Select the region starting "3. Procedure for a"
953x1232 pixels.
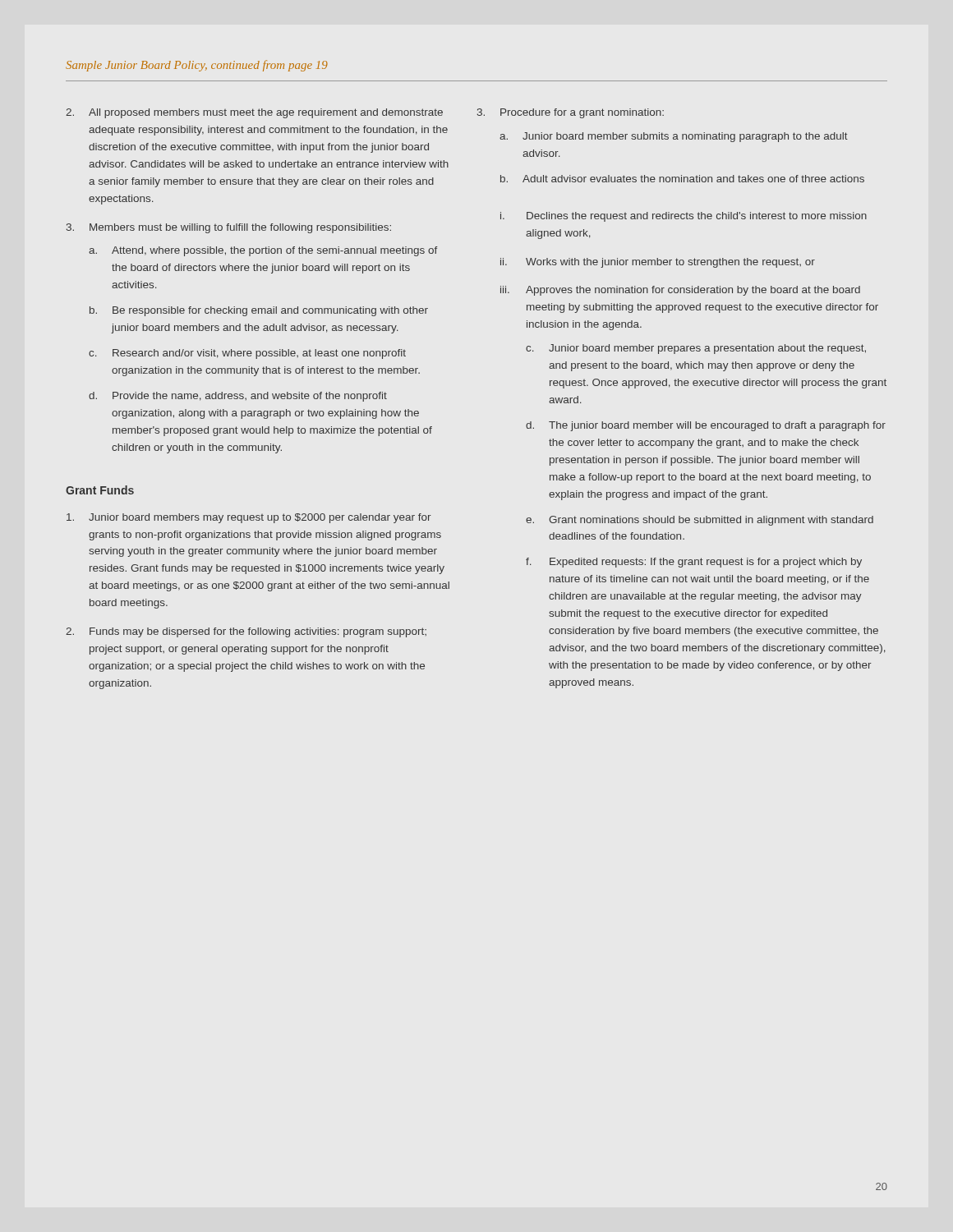(682, 150)
